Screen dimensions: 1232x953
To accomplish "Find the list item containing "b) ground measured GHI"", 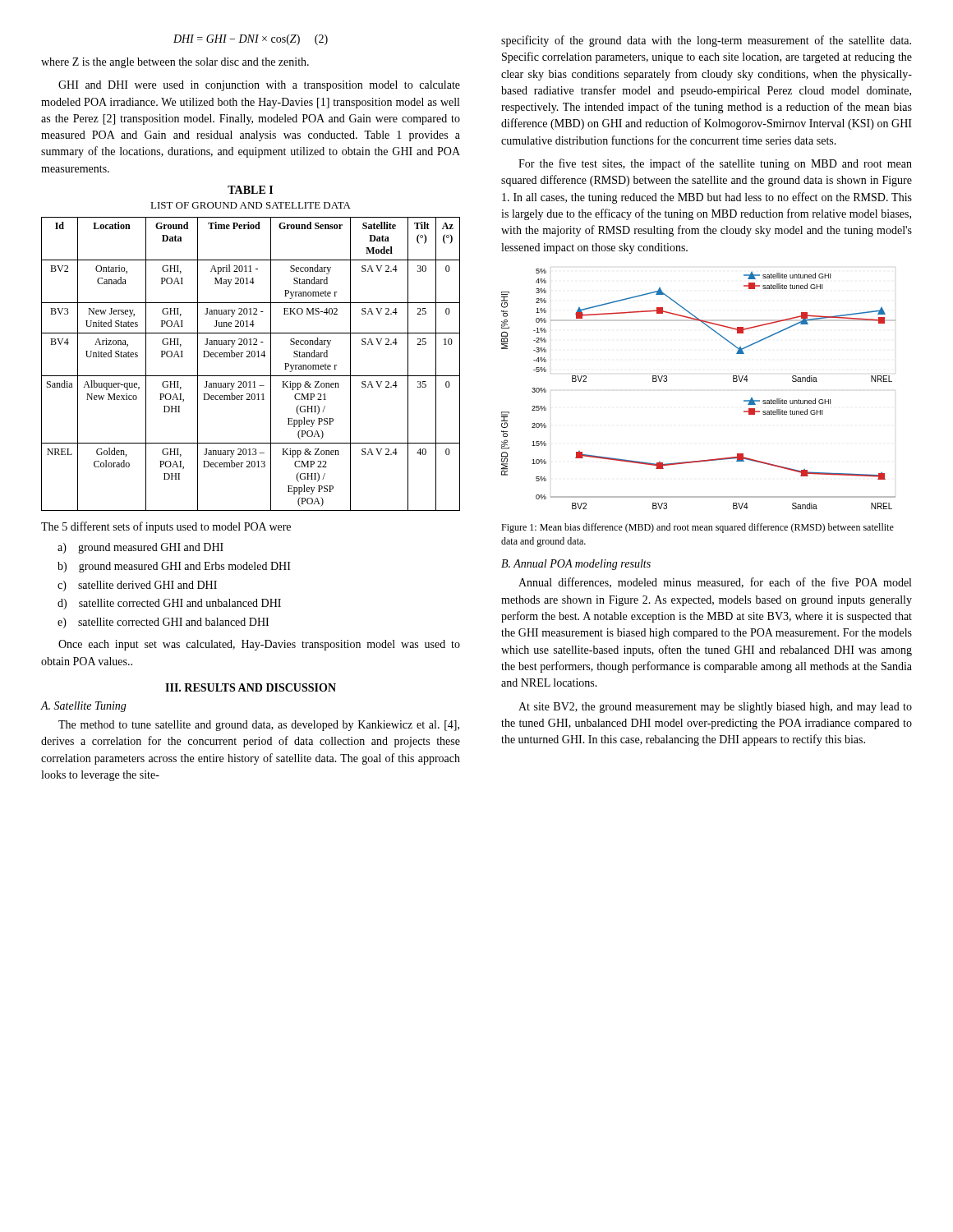I will (174, 566).
